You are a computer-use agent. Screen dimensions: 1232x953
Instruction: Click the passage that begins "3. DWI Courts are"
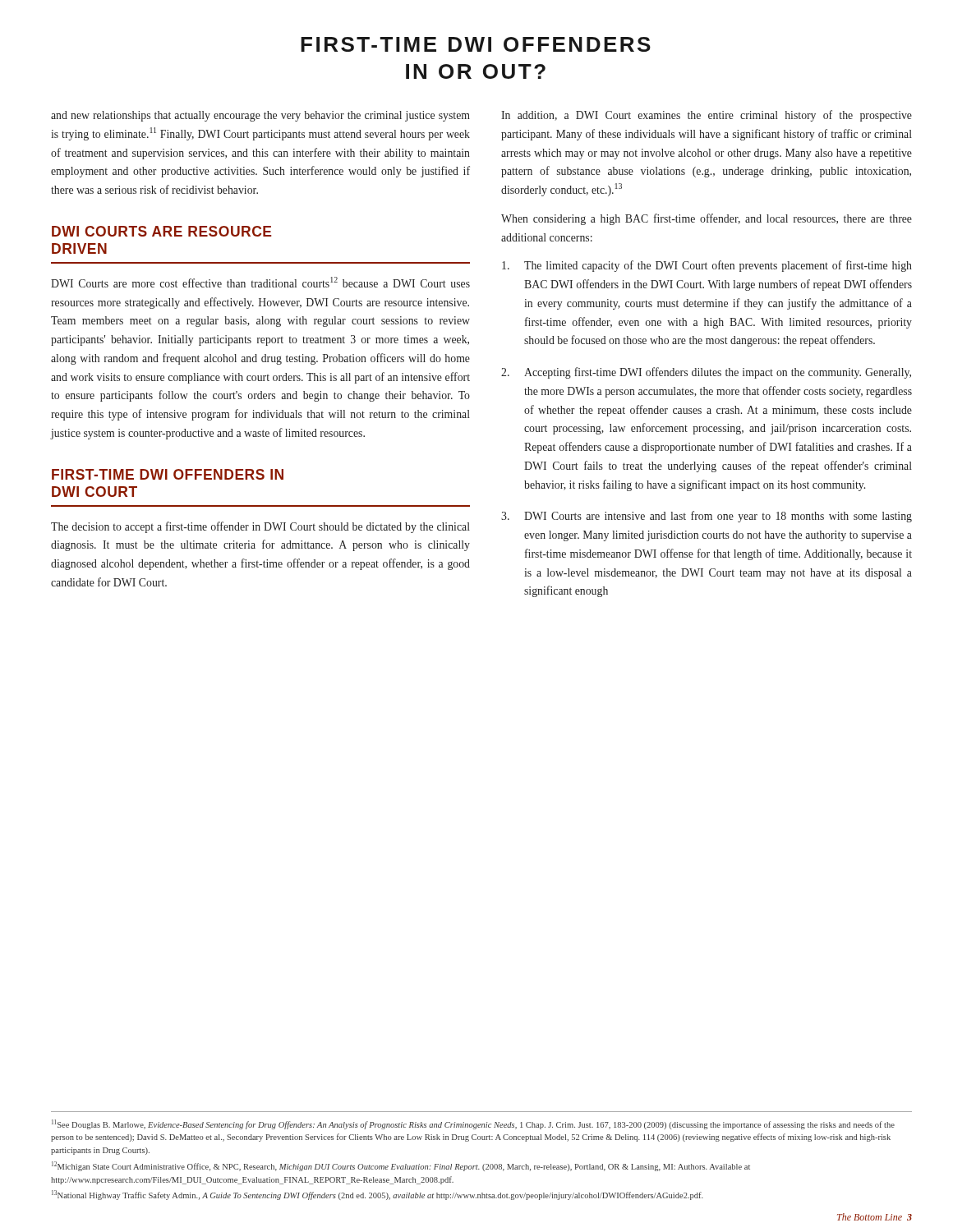click(707, 555)
